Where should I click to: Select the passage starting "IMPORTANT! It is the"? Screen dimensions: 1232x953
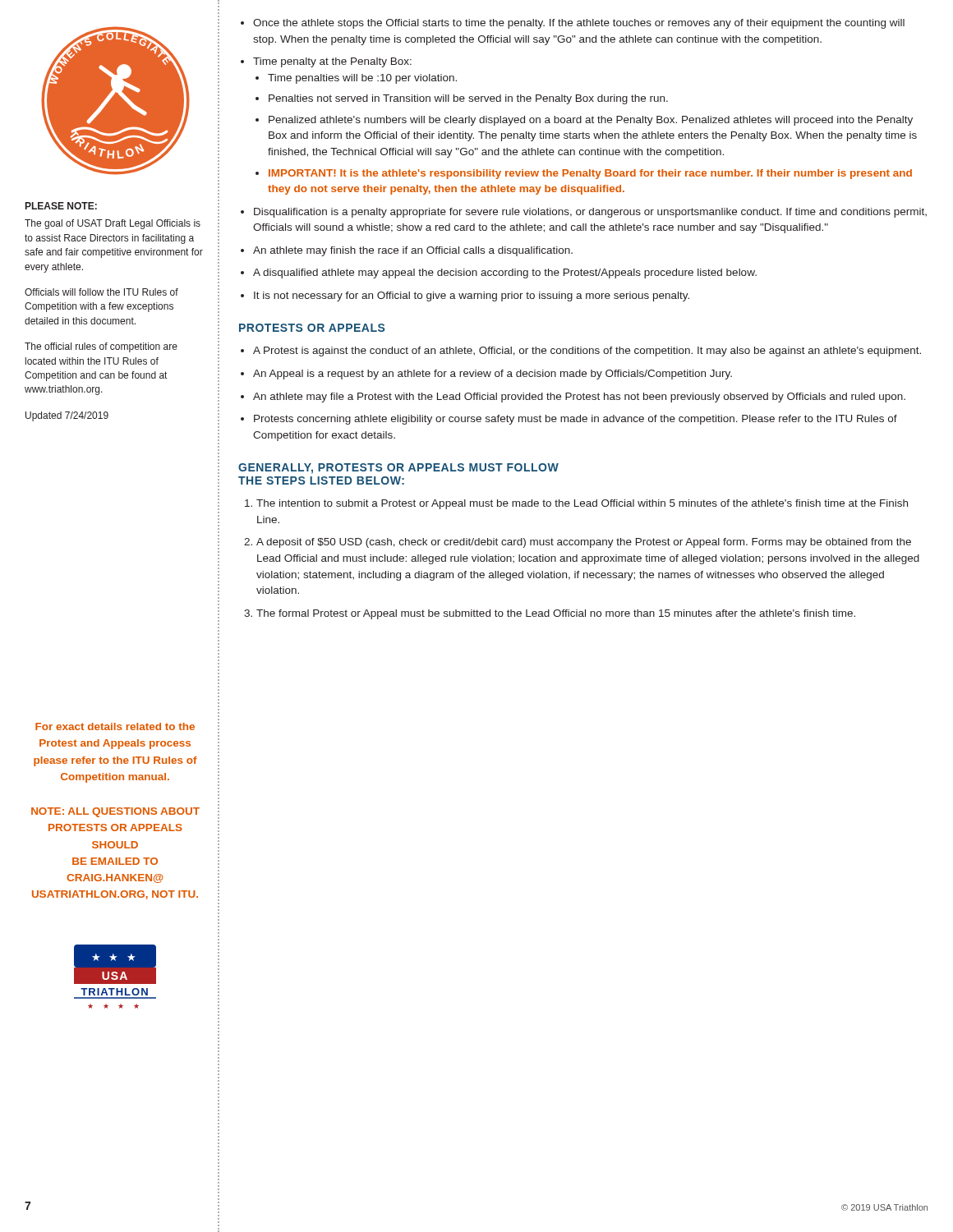(590, 180)
